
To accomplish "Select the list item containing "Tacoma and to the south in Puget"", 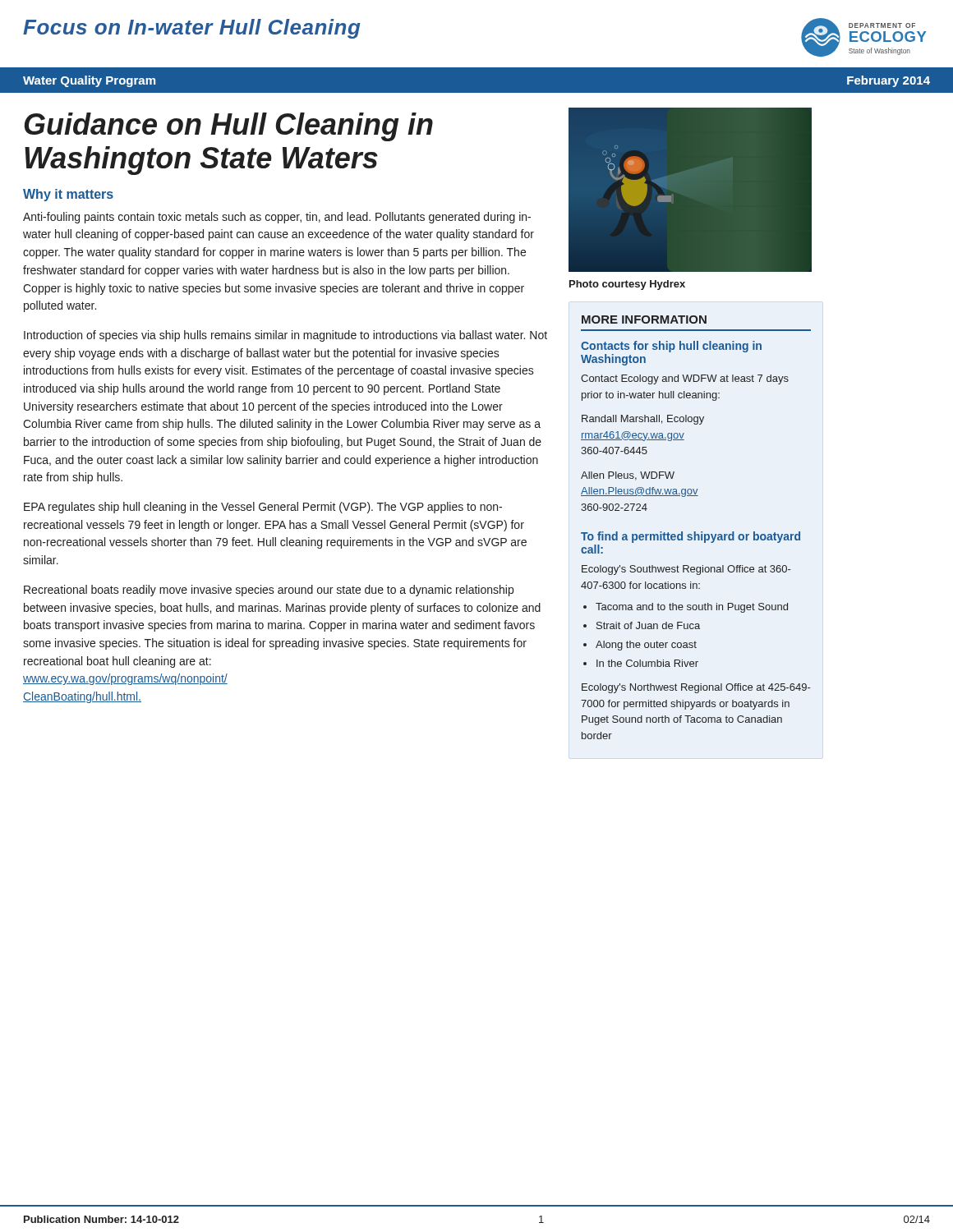I will click(x=692, y=607).
